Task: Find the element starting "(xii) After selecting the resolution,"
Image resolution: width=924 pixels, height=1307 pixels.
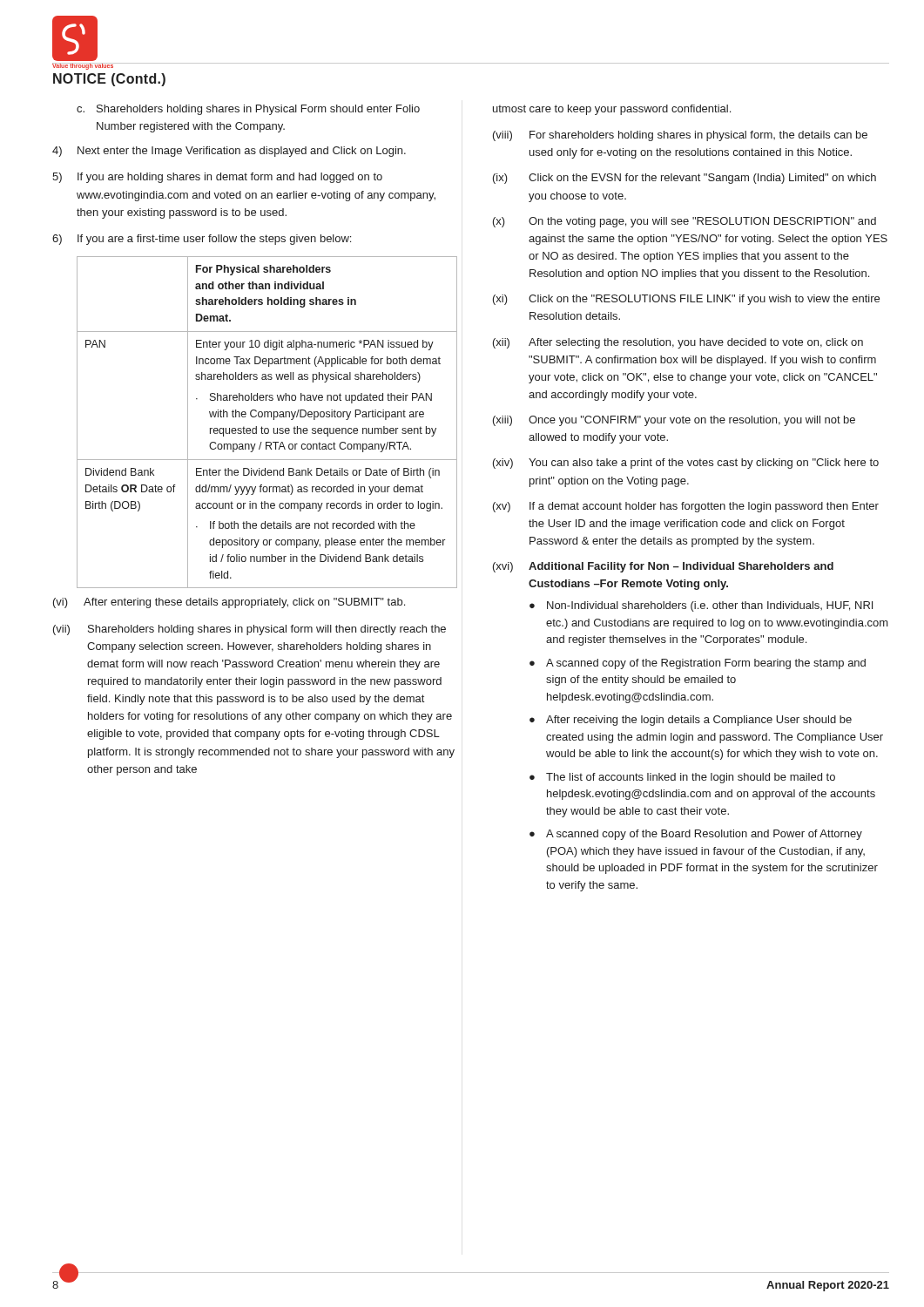Action: click(691, 368)
